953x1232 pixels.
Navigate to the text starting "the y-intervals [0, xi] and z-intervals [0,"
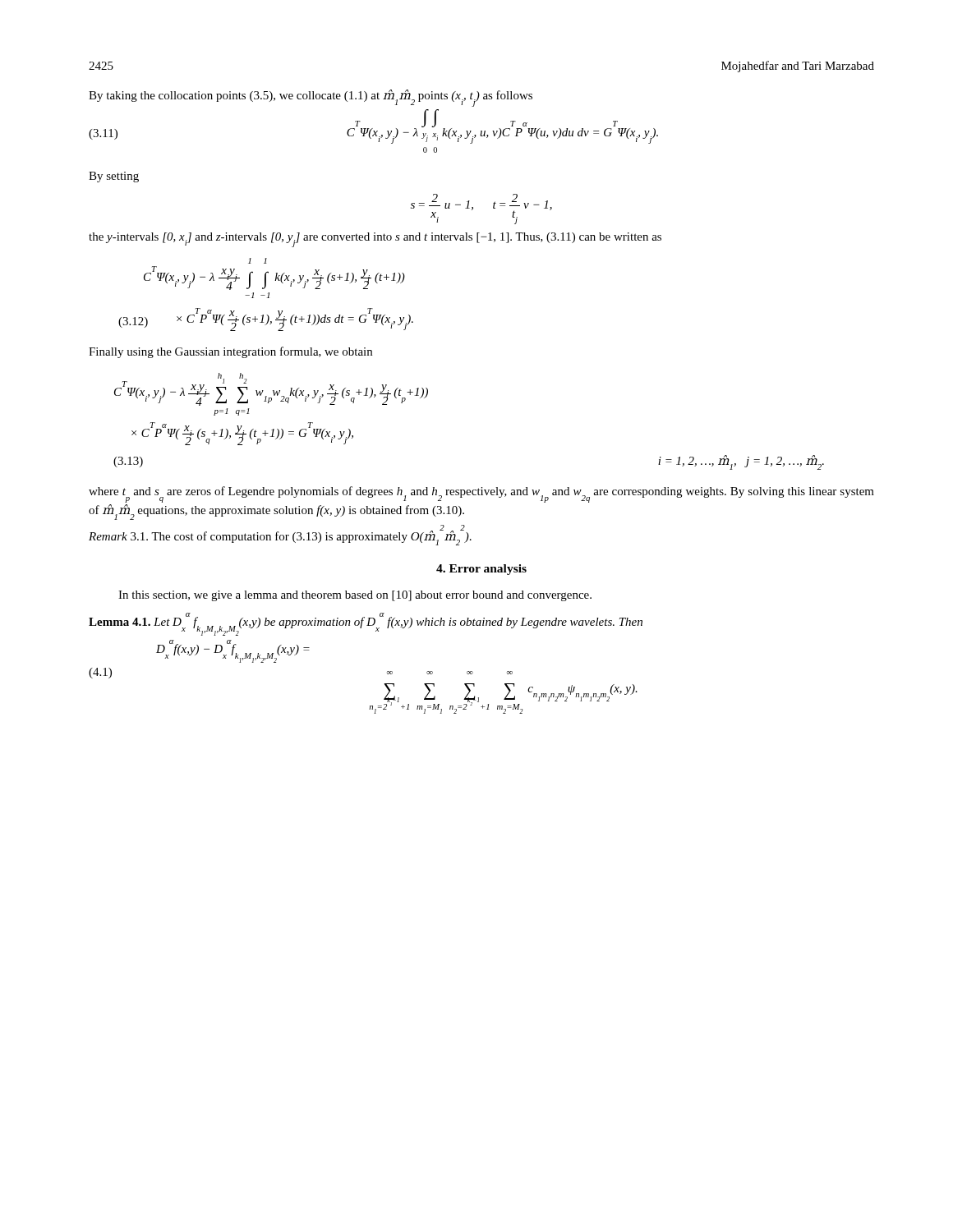click(x=375, y=238)
